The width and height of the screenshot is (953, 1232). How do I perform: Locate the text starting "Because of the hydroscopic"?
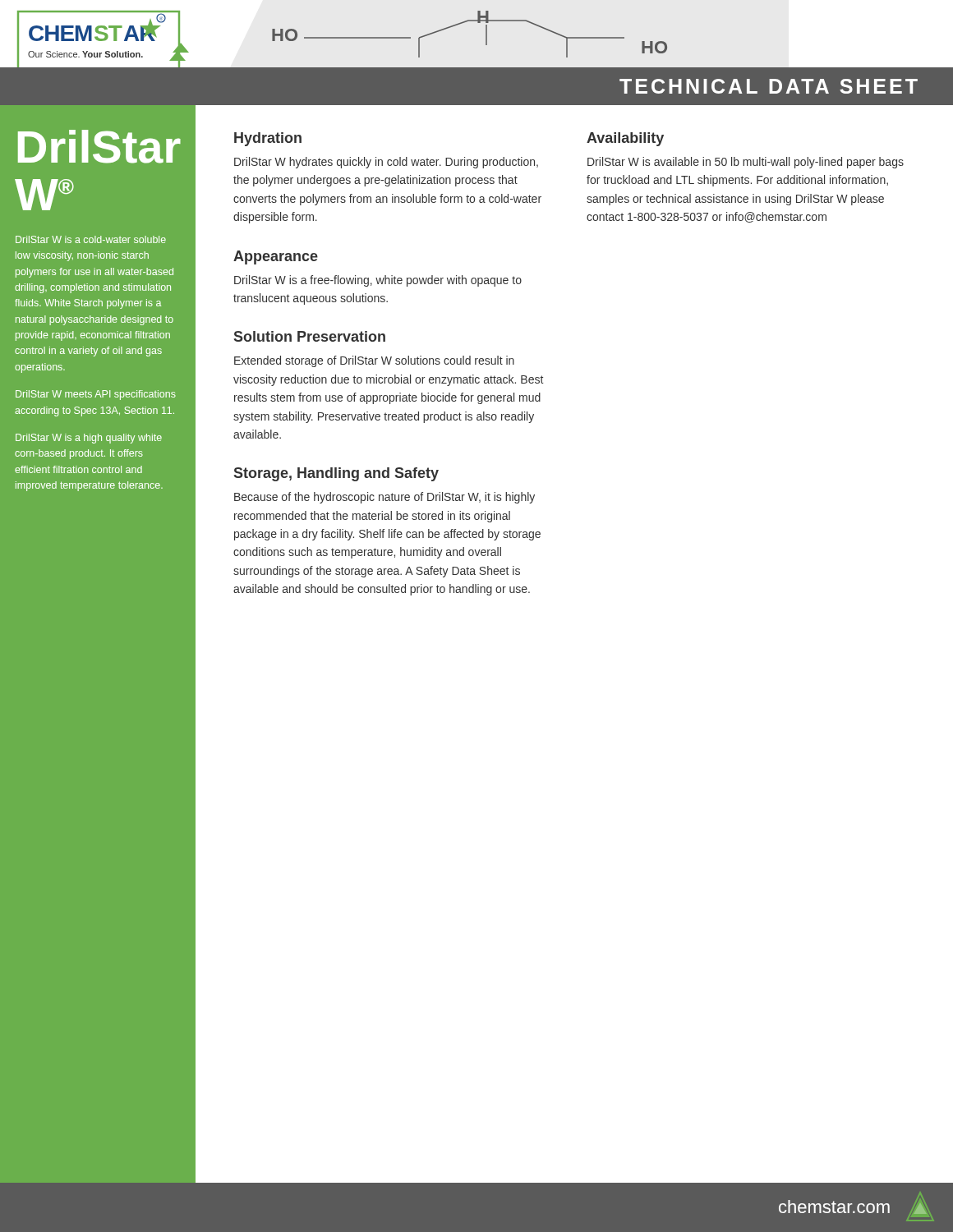387,543
